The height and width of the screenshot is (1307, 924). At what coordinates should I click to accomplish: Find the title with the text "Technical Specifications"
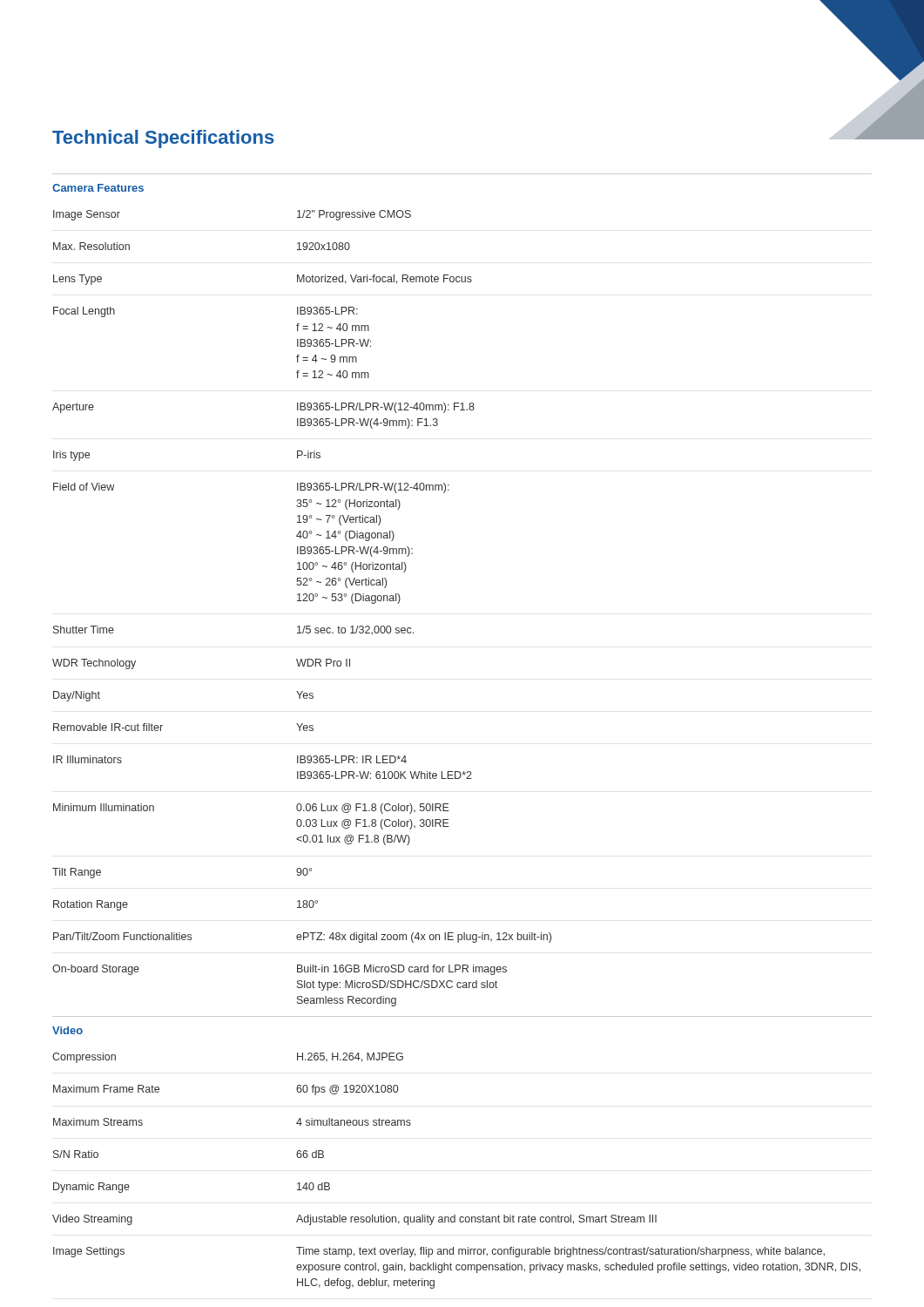click(163, 137)
